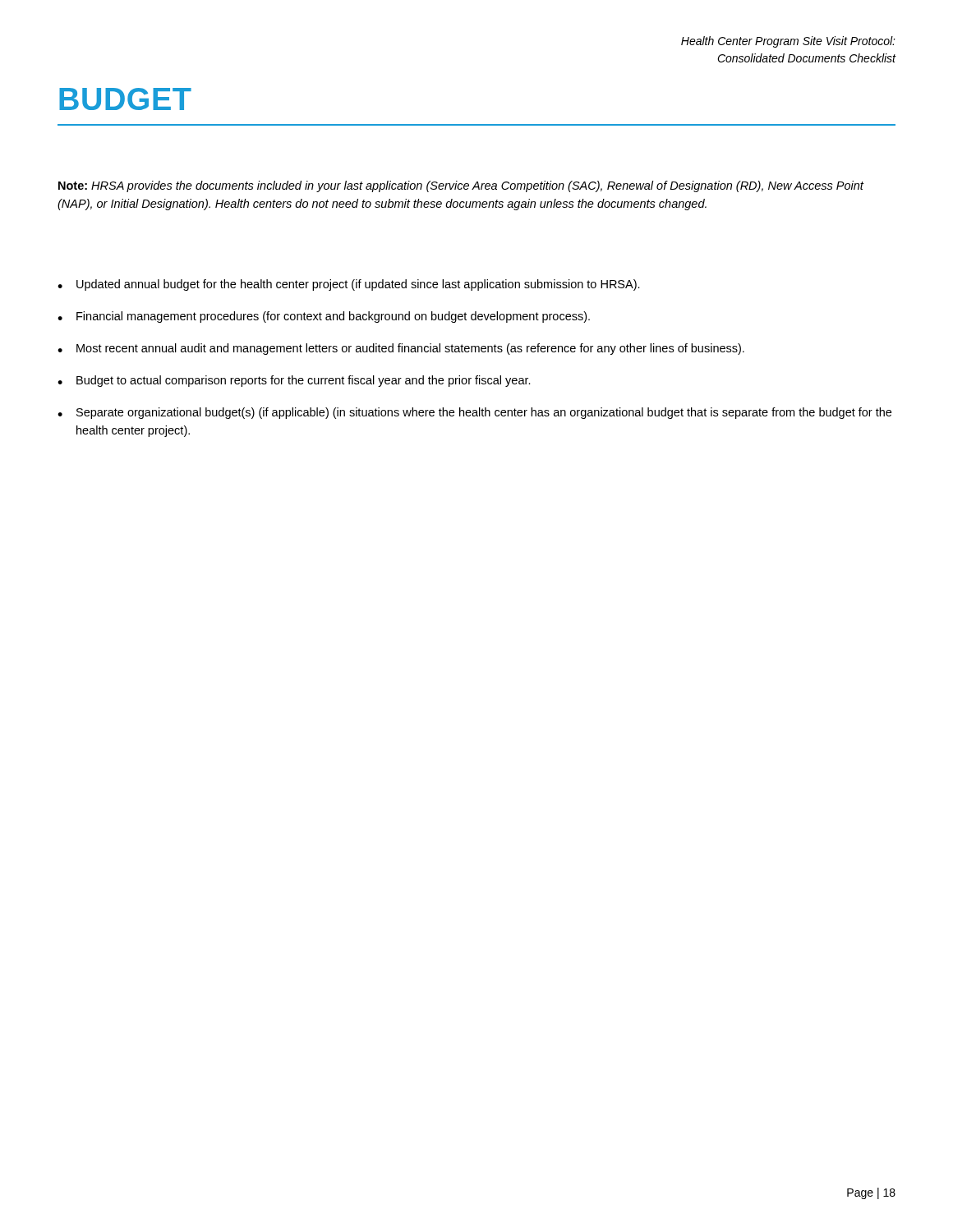Navigate to the text block starting "Note: HRSA provides the documents included in"

tap(460, 195)
